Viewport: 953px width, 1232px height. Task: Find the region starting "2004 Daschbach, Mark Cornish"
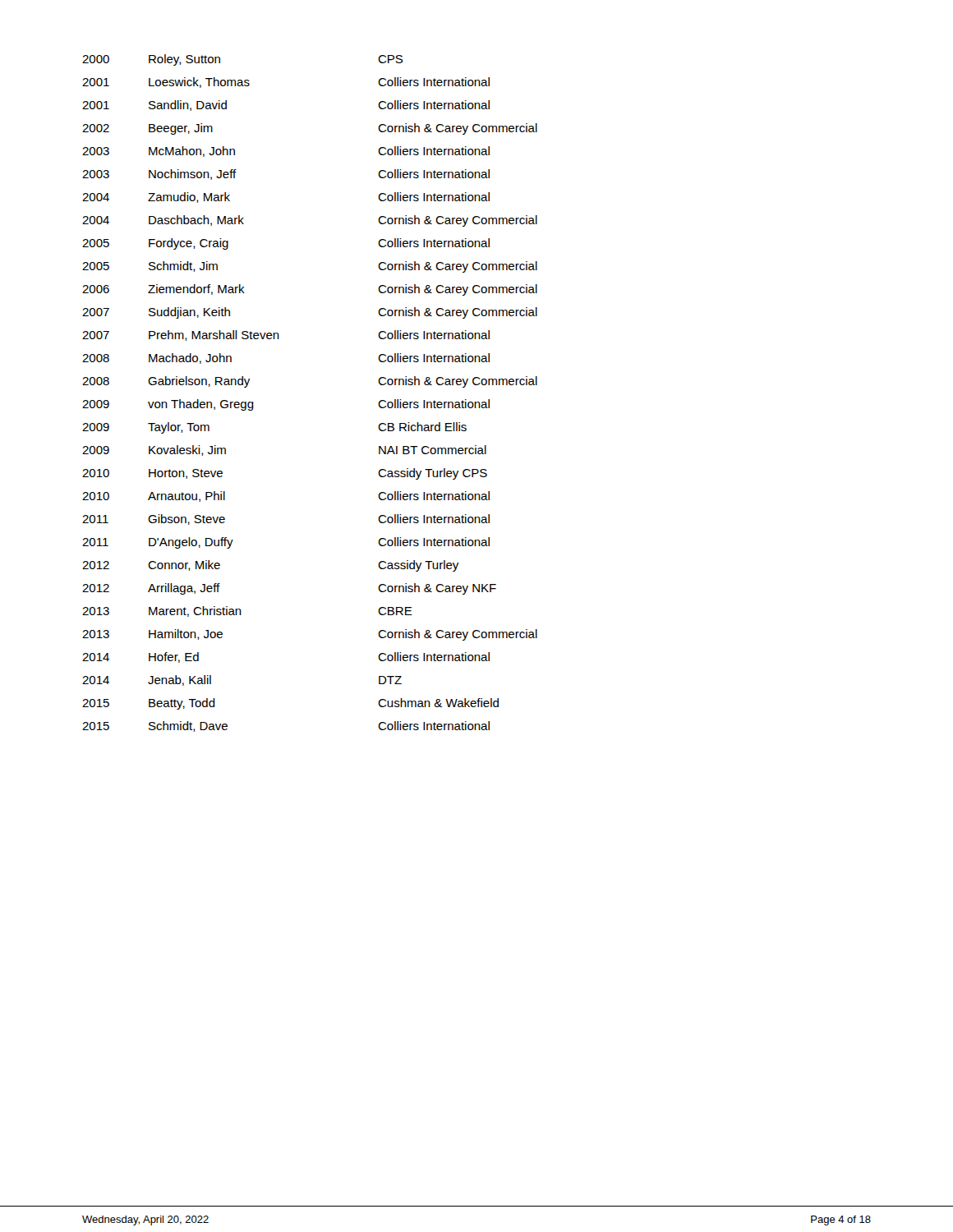tap(476, 220)
